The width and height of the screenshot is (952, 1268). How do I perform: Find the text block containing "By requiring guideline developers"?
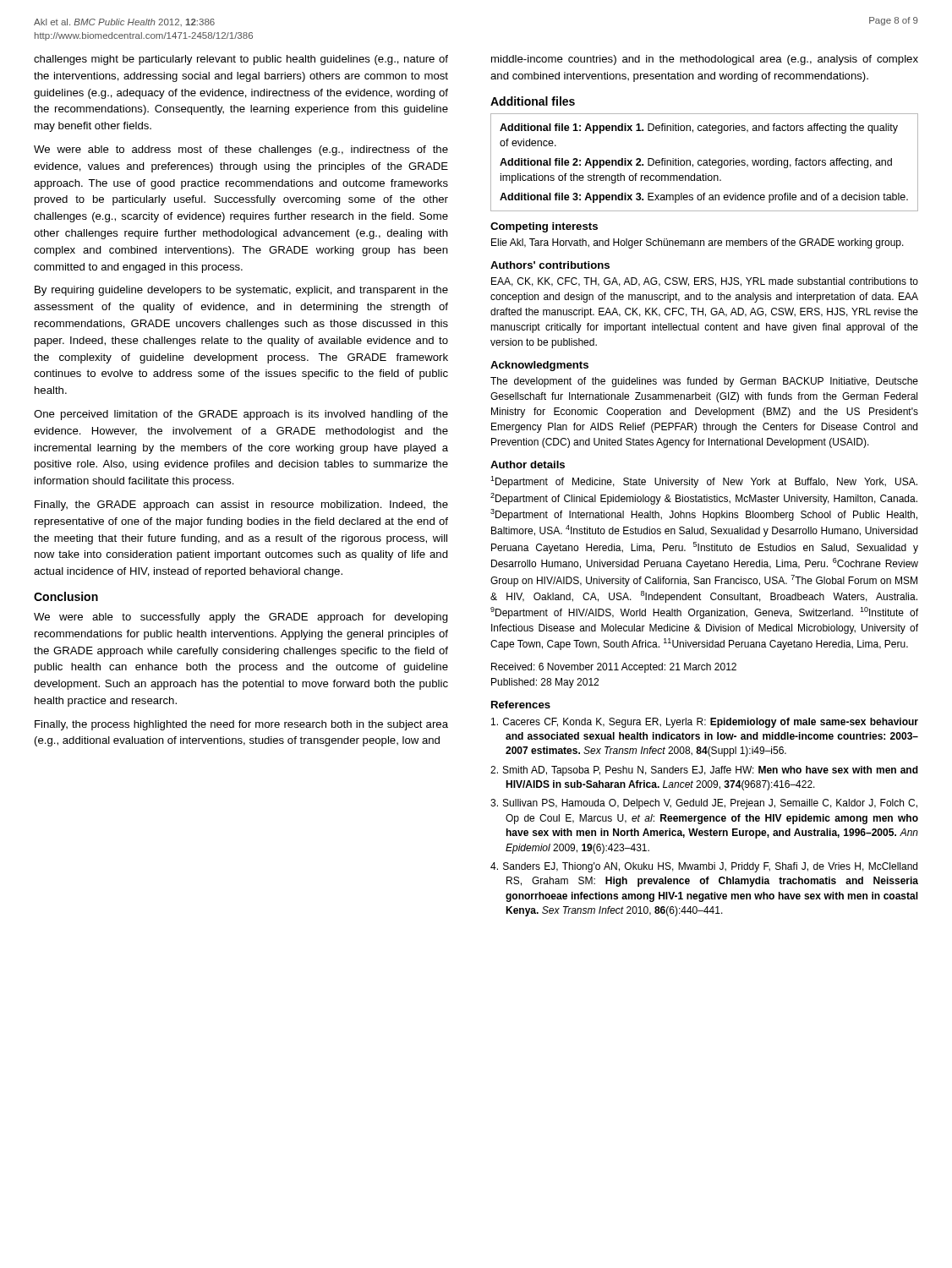241,340
